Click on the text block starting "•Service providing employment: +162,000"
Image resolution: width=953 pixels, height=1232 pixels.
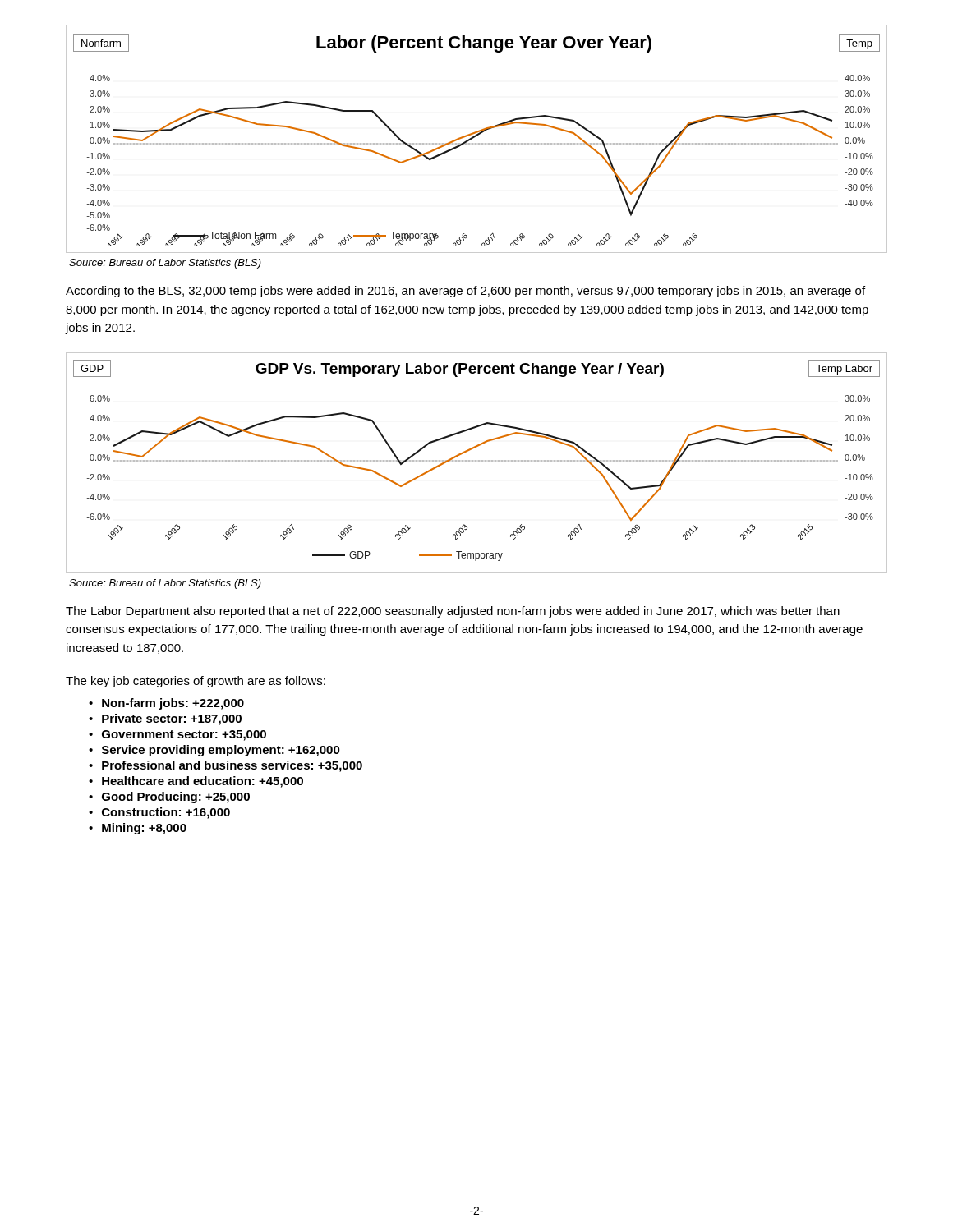coord(214,749)
